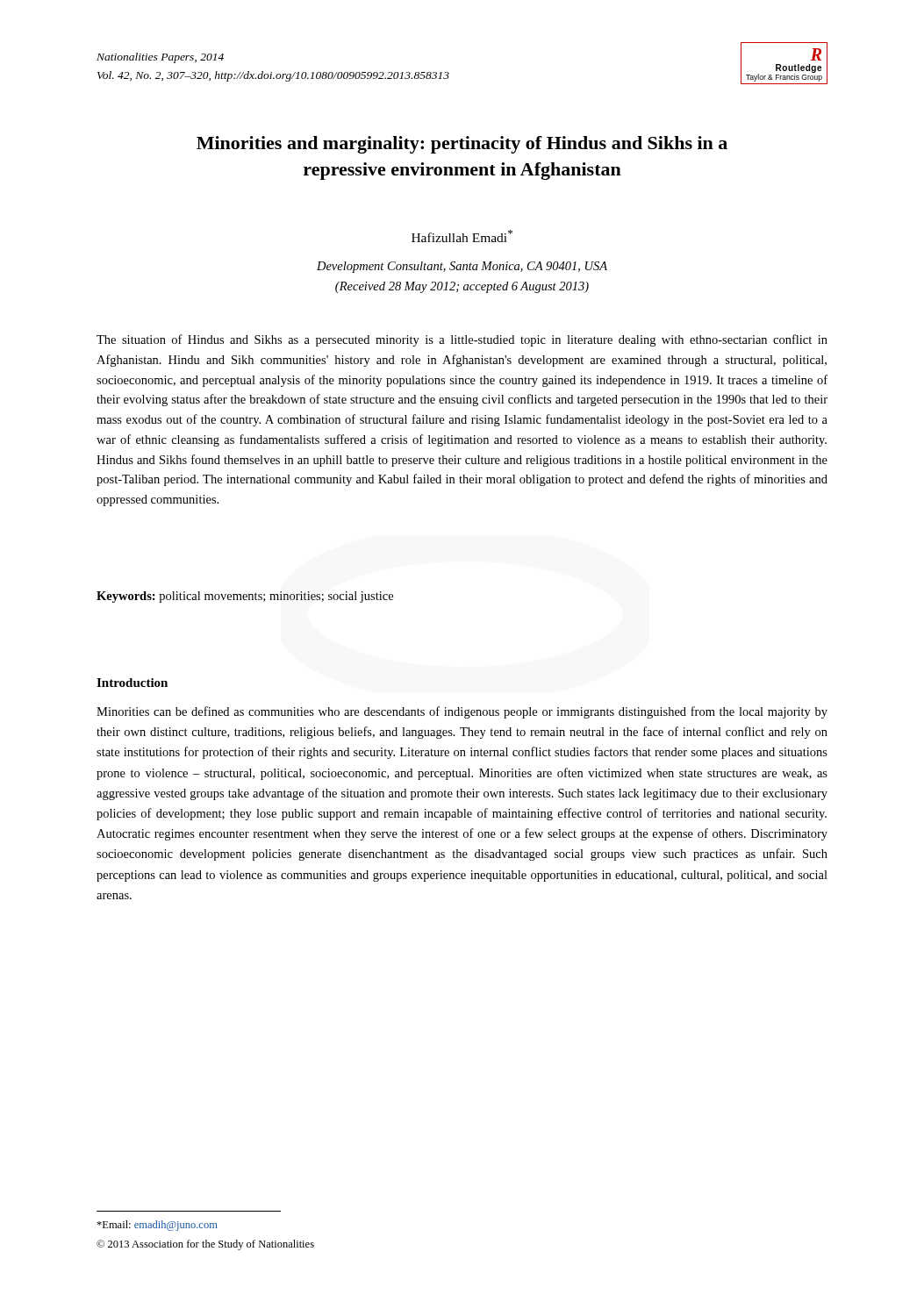
Task: Click on the passage starting "© 2013 Association for the Study"
Action: click(x=205, y=1244)
